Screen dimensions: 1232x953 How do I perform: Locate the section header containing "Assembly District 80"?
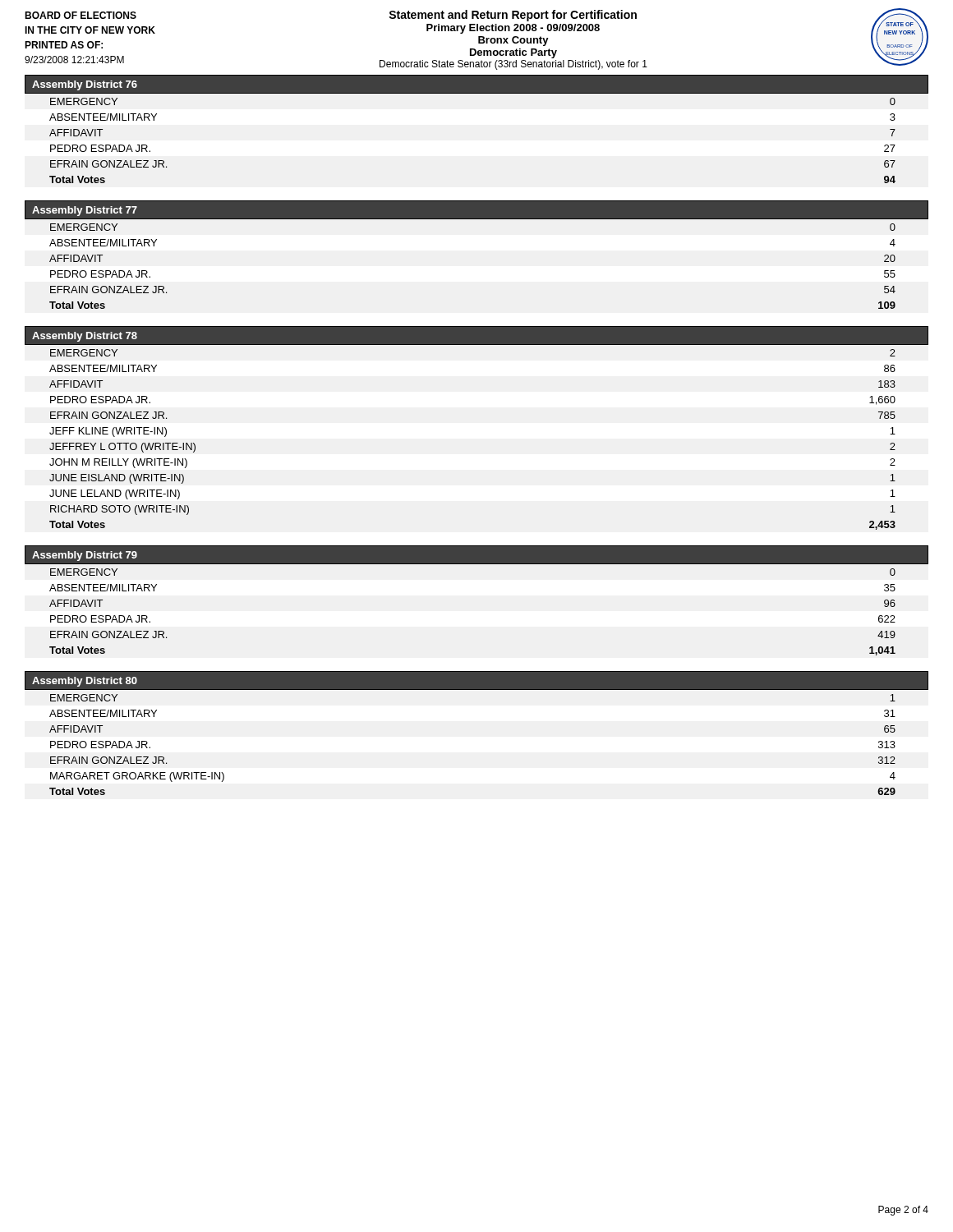85,680
